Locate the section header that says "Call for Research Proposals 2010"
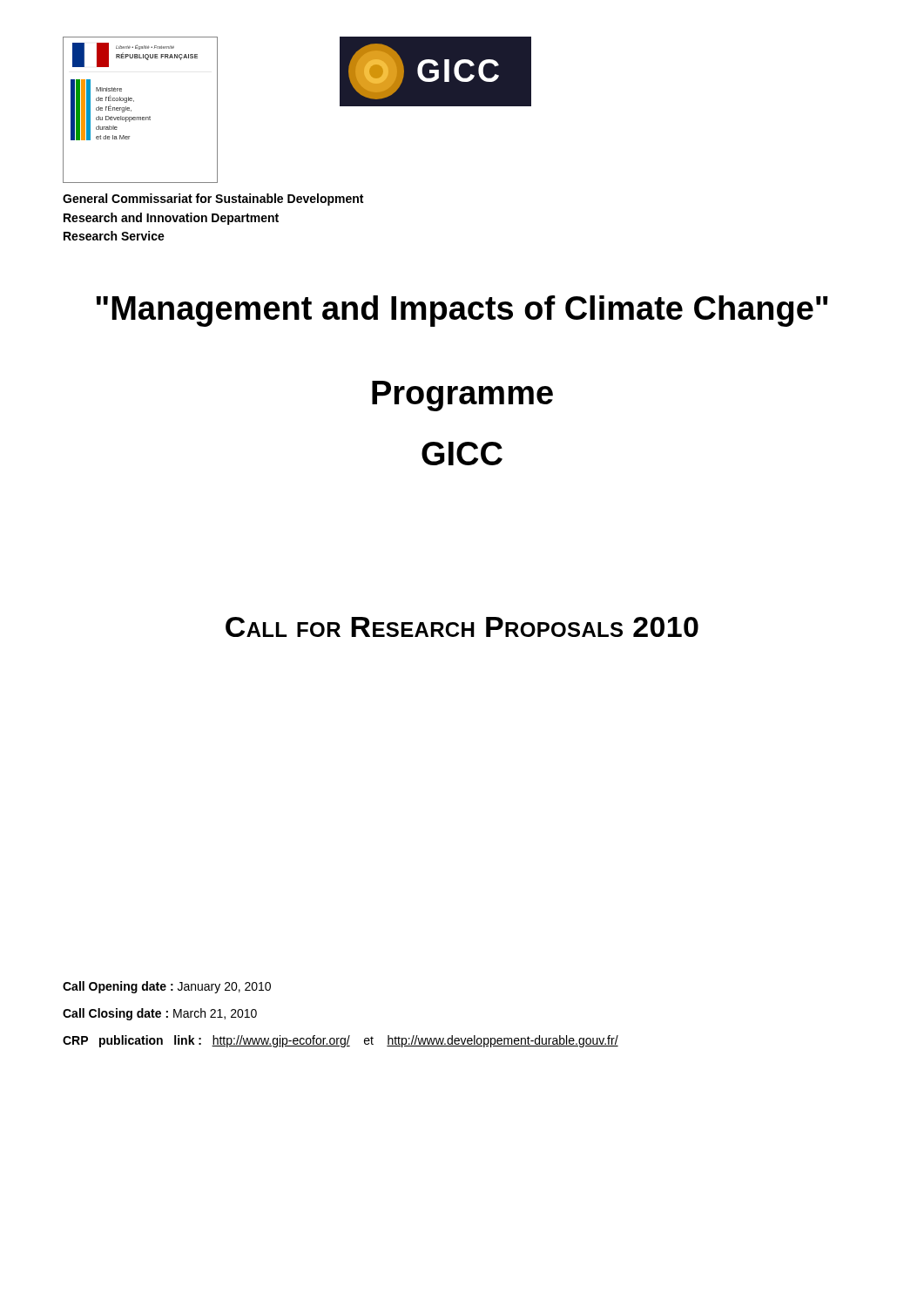This screenshot has width=924, height=1307. [x=462, y=627]
